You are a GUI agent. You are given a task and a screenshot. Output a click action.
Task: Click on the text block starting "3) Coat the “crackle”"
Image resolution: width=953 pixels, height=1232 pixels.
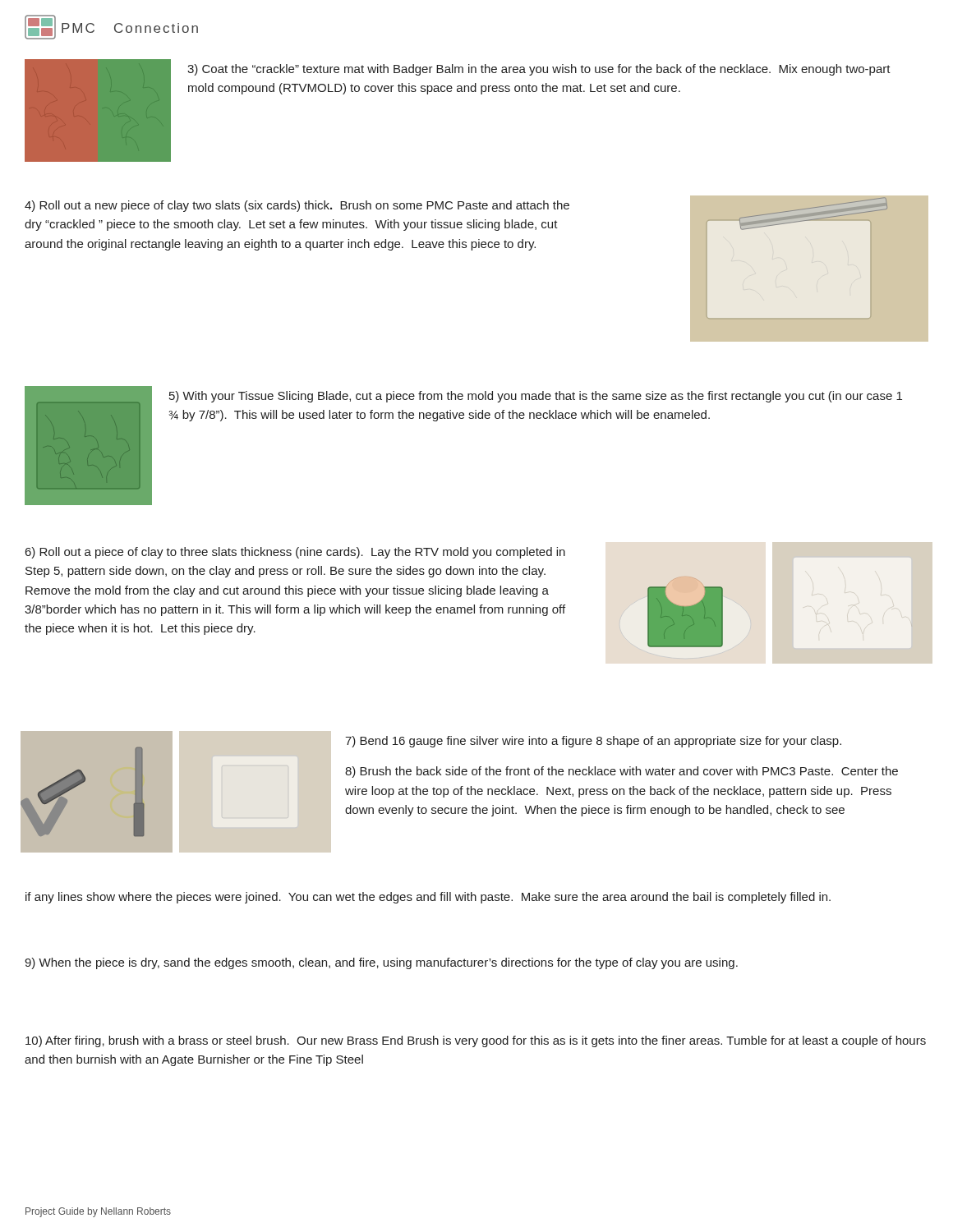(x=539, y=78)
